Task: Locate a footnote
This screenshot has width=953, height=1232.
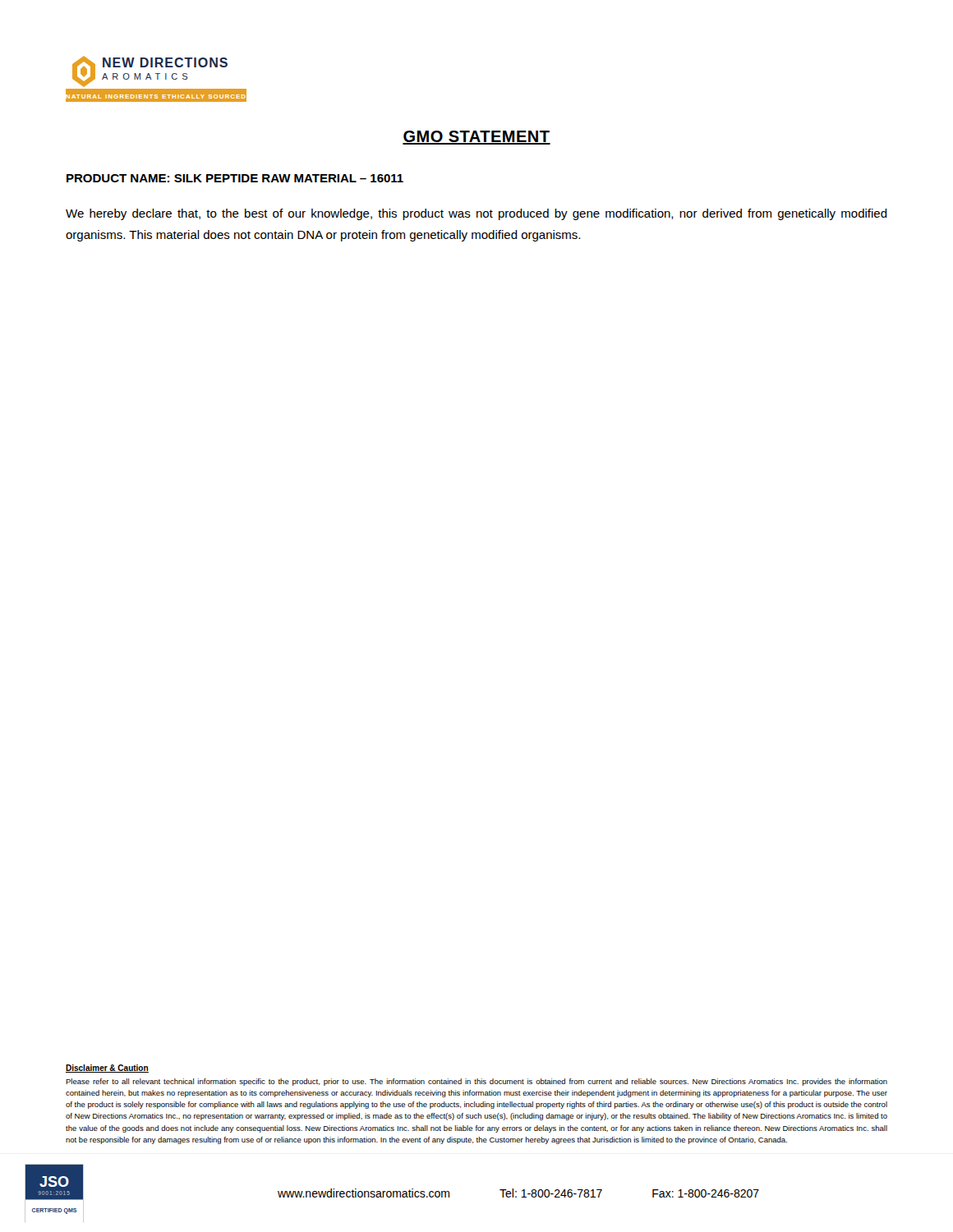Action: (x=476, y=1104)
